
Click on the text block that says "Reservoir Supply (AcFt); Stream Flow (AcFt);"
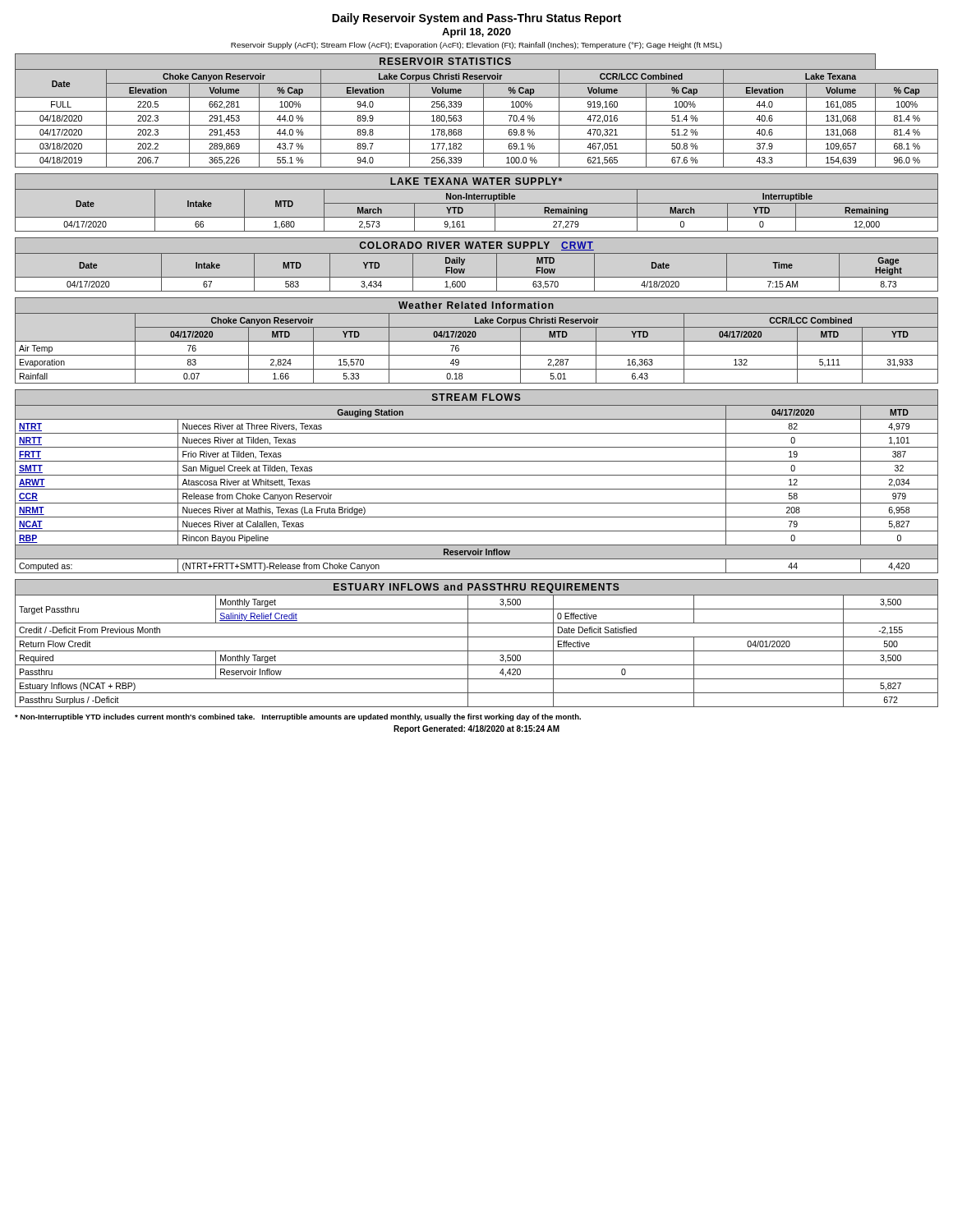tap(476, 45)
